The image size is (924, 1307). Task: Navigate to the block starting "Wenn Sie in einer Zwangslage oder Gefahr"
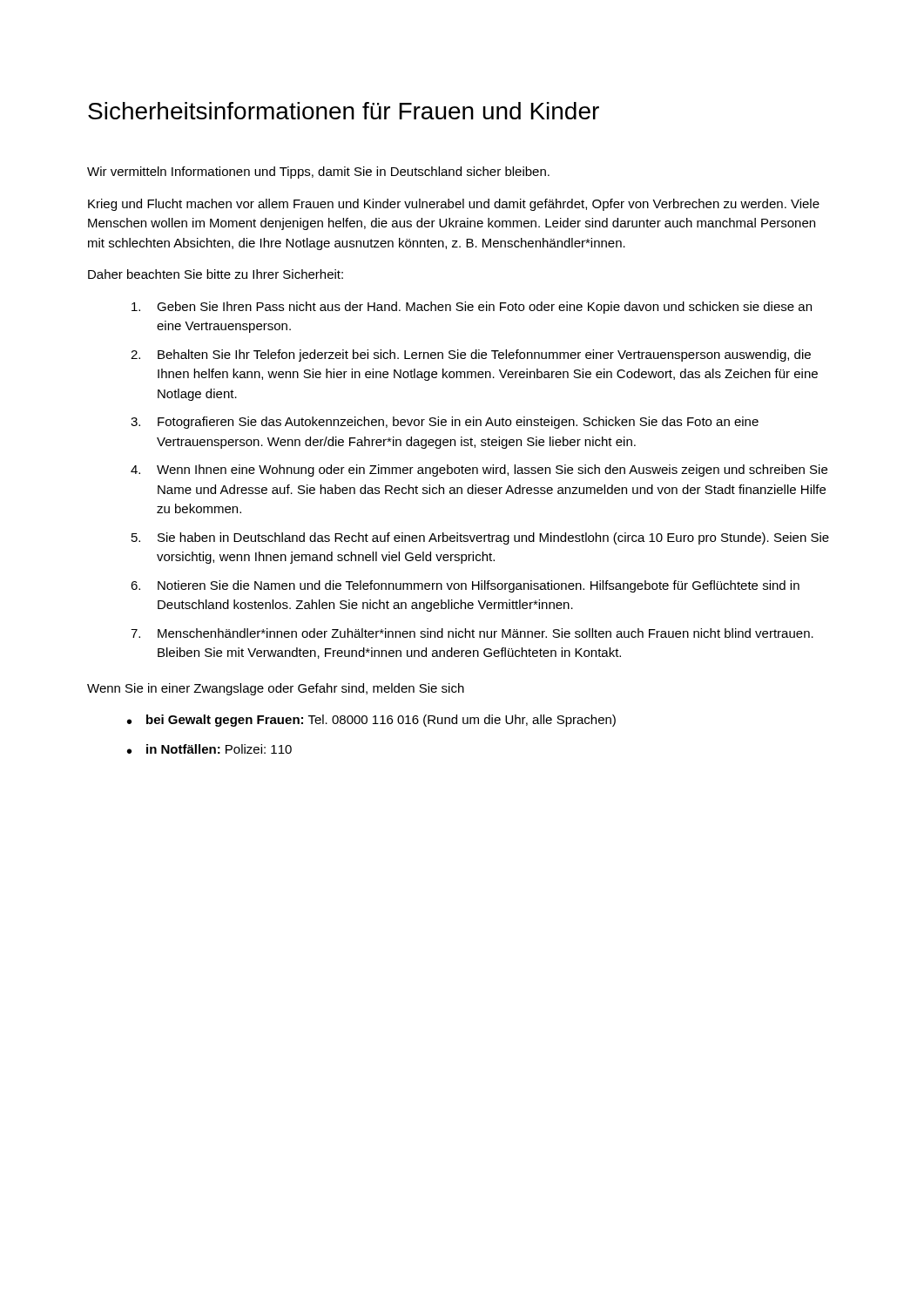[276, 688]
